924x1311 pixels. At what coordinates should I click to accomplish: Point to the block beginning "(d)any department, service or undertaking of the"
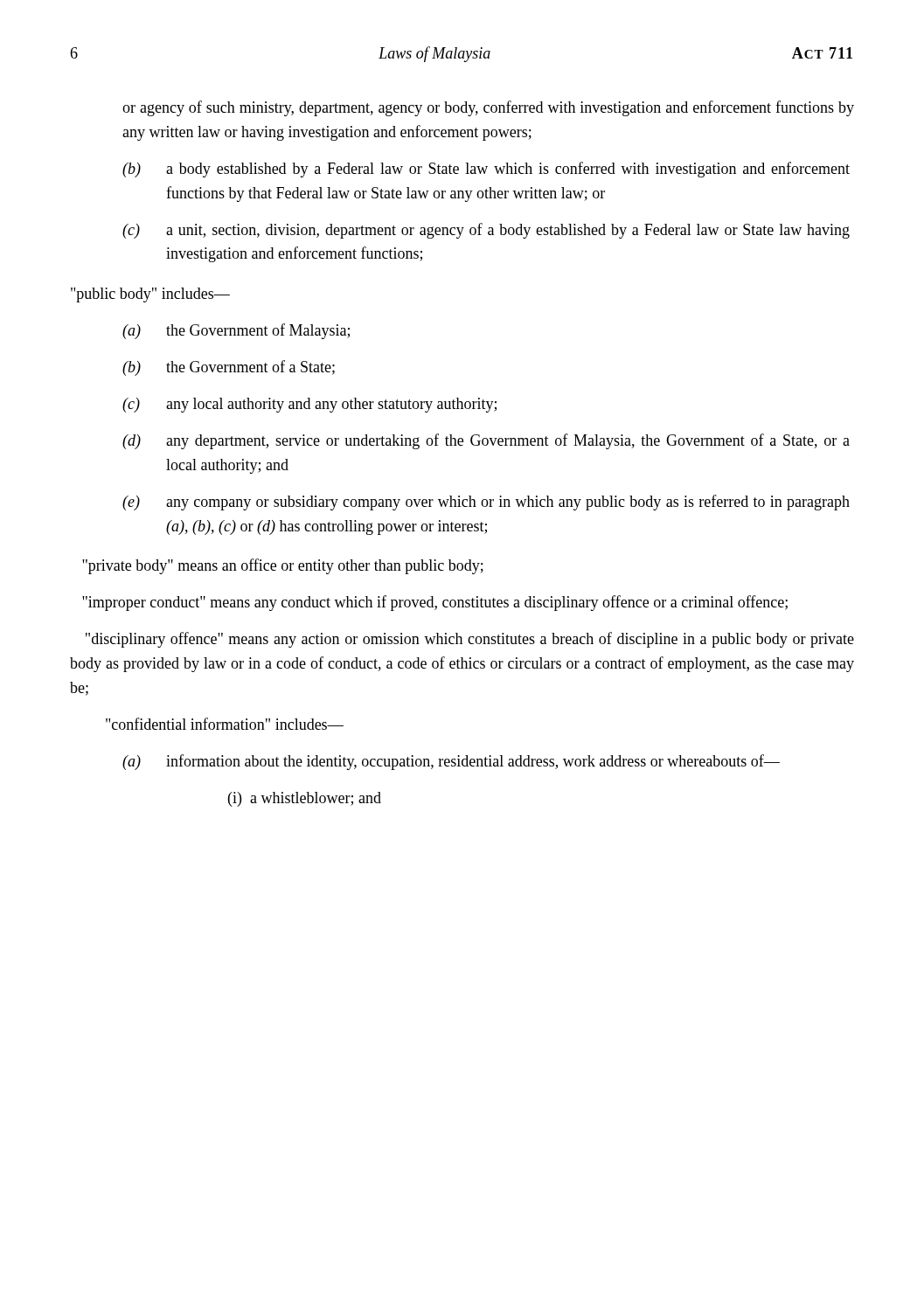486,453
